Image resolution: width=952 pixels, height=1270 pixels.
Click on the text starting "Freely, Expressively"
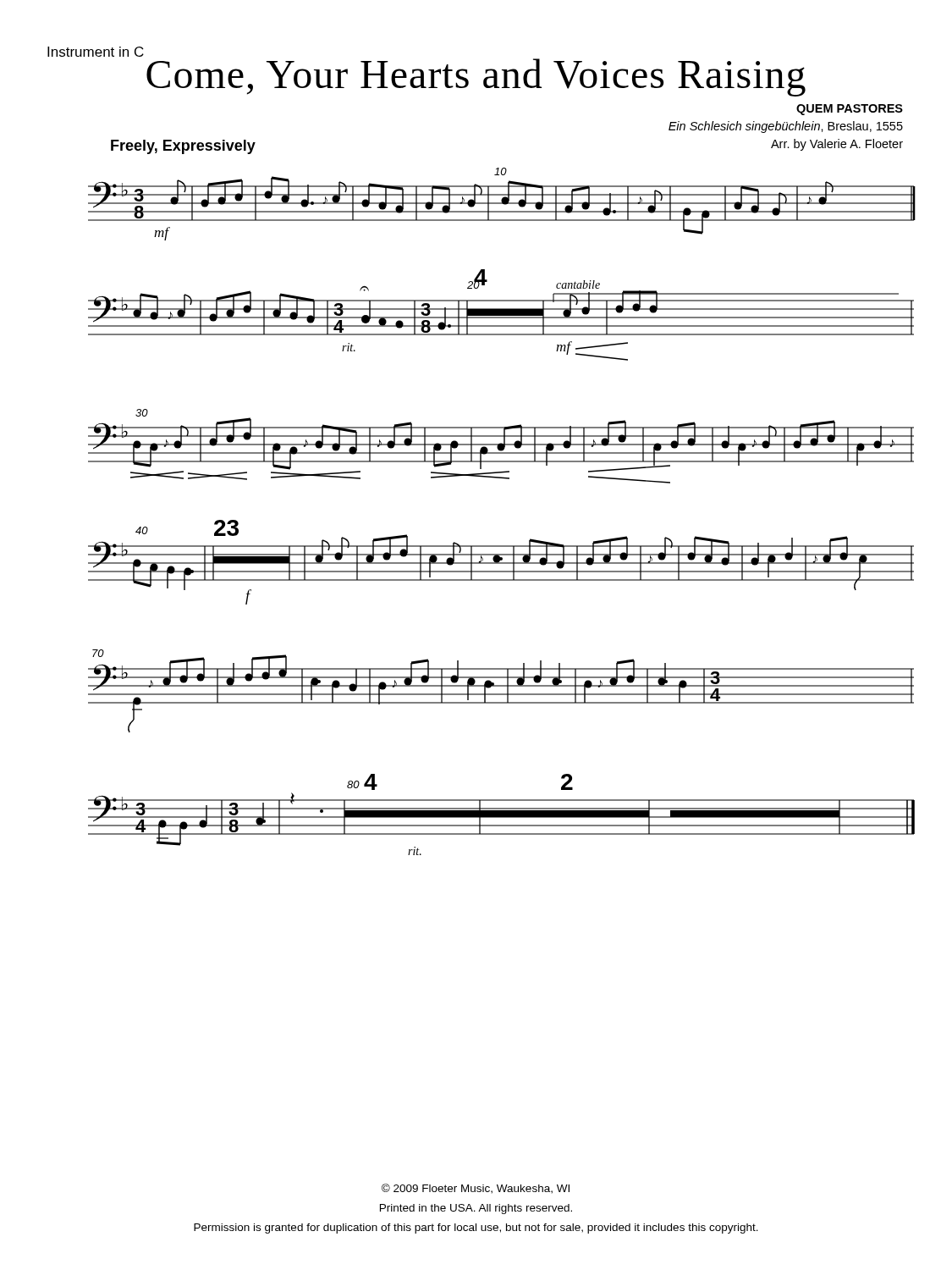(183, 146)
